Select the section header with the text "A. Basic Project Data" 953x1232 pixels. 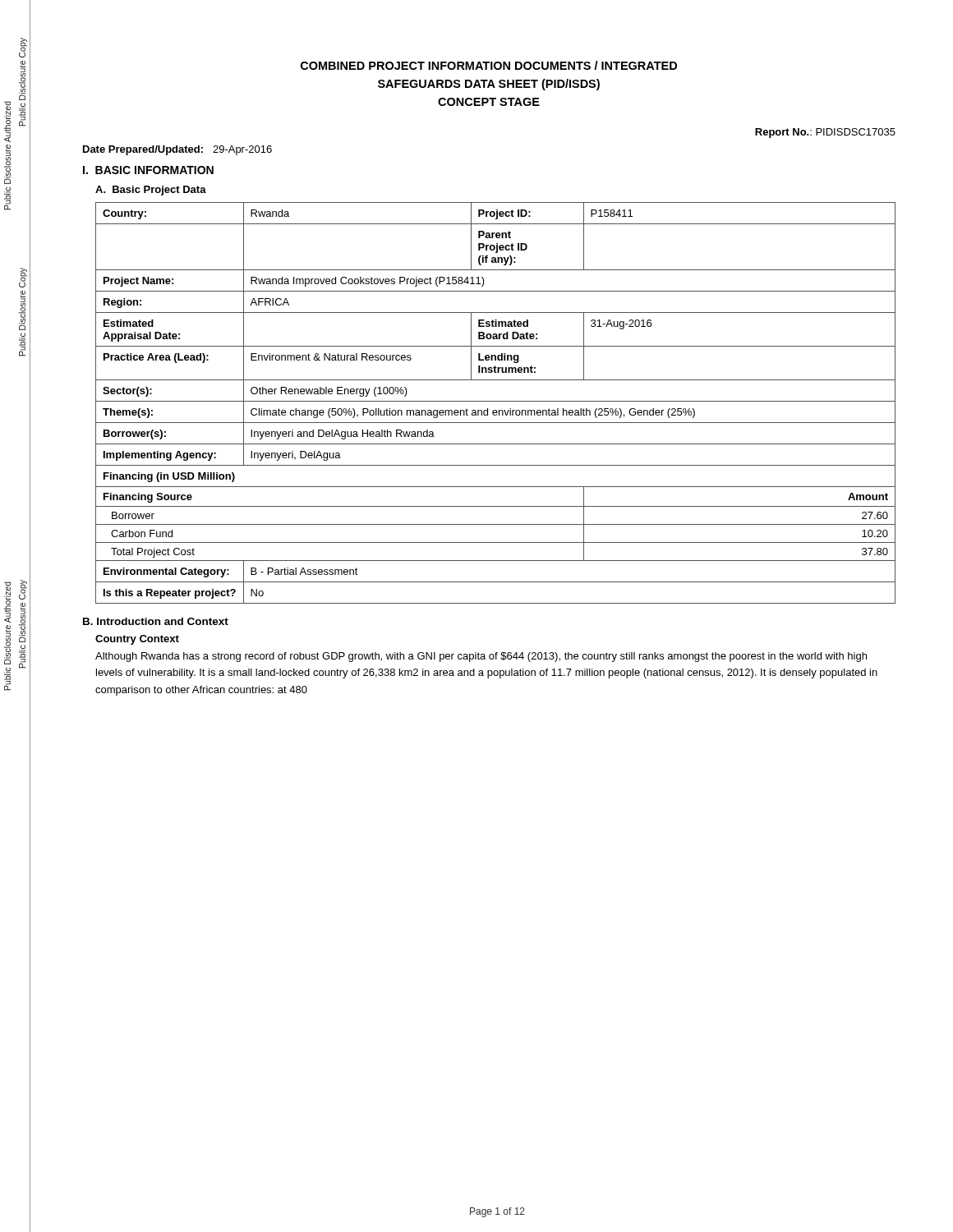151,189
